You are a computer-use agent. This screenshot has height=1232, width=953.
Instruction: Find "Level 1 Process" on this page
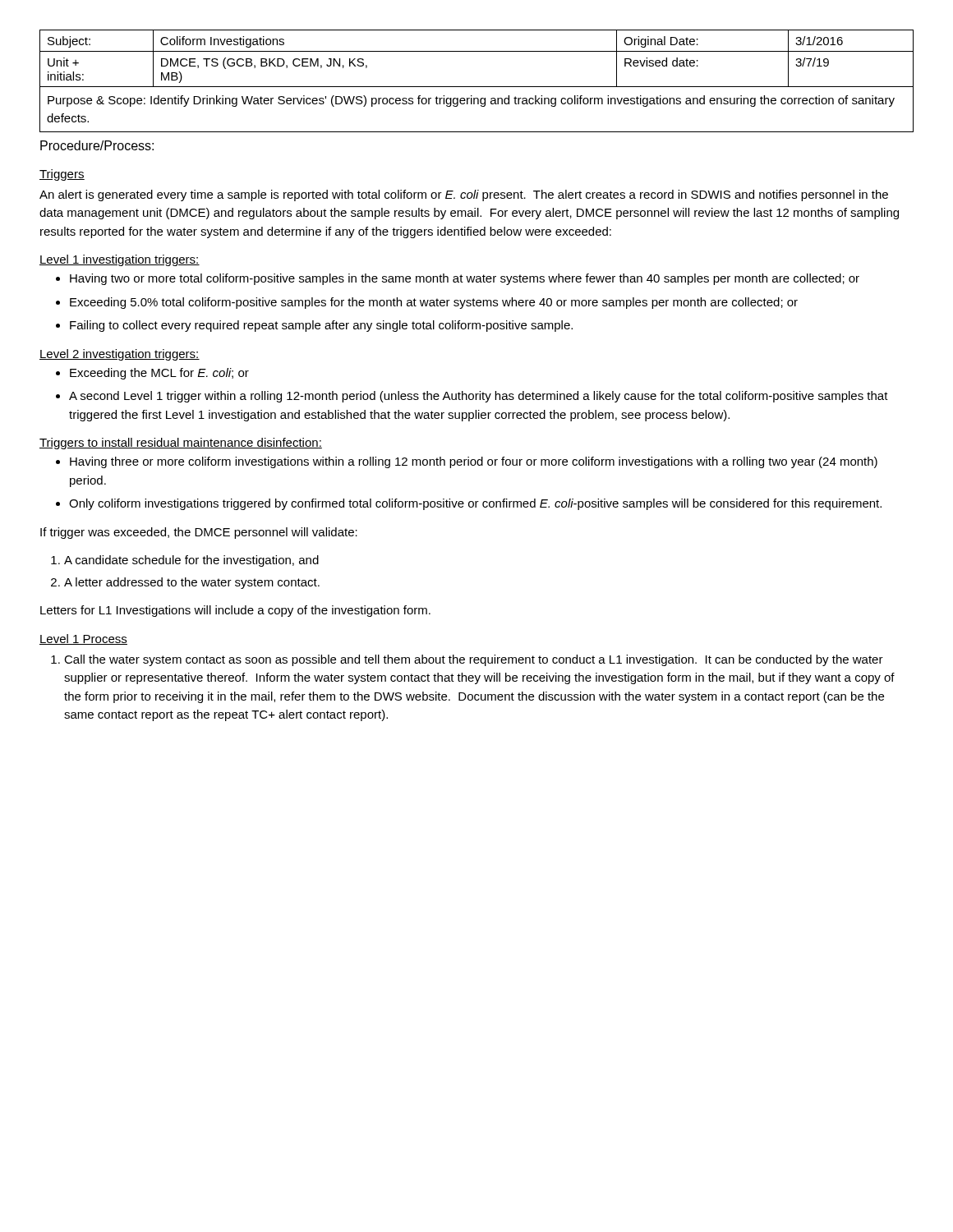(83, 638)
